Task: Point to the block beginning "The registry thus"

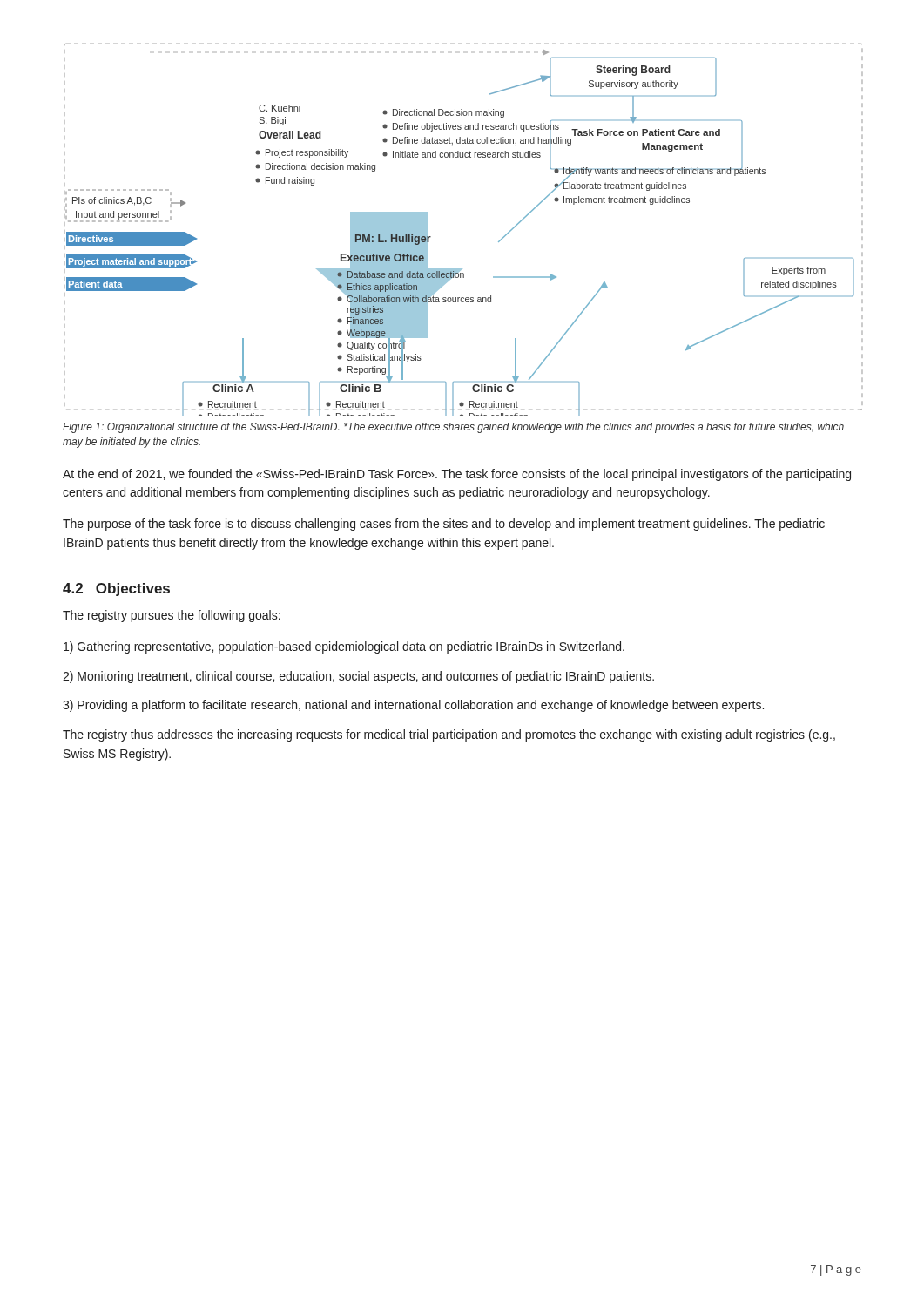Action: [449, 744]
